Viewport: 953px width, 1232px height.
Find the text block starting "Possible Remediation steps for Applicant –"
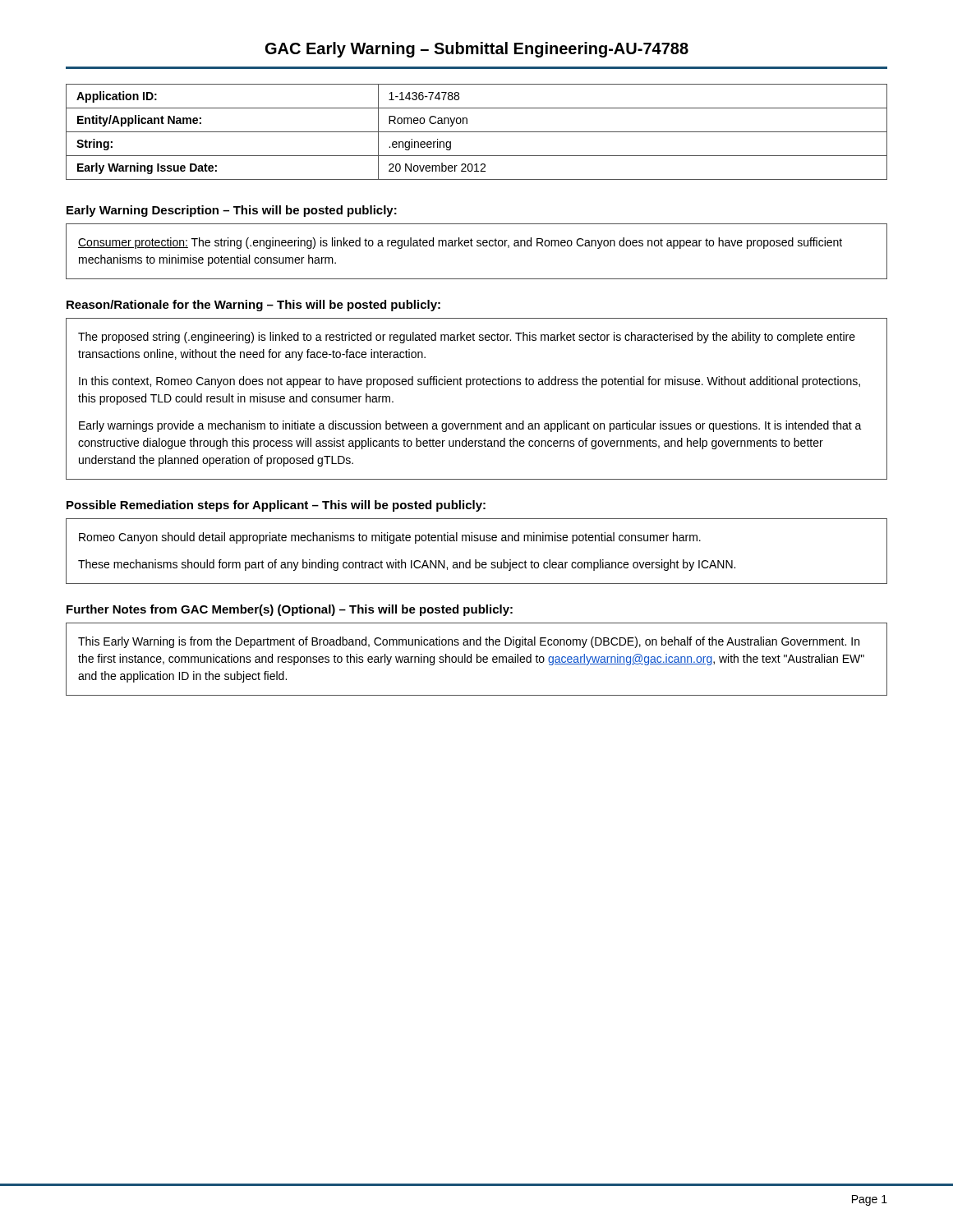click(276, 505)
